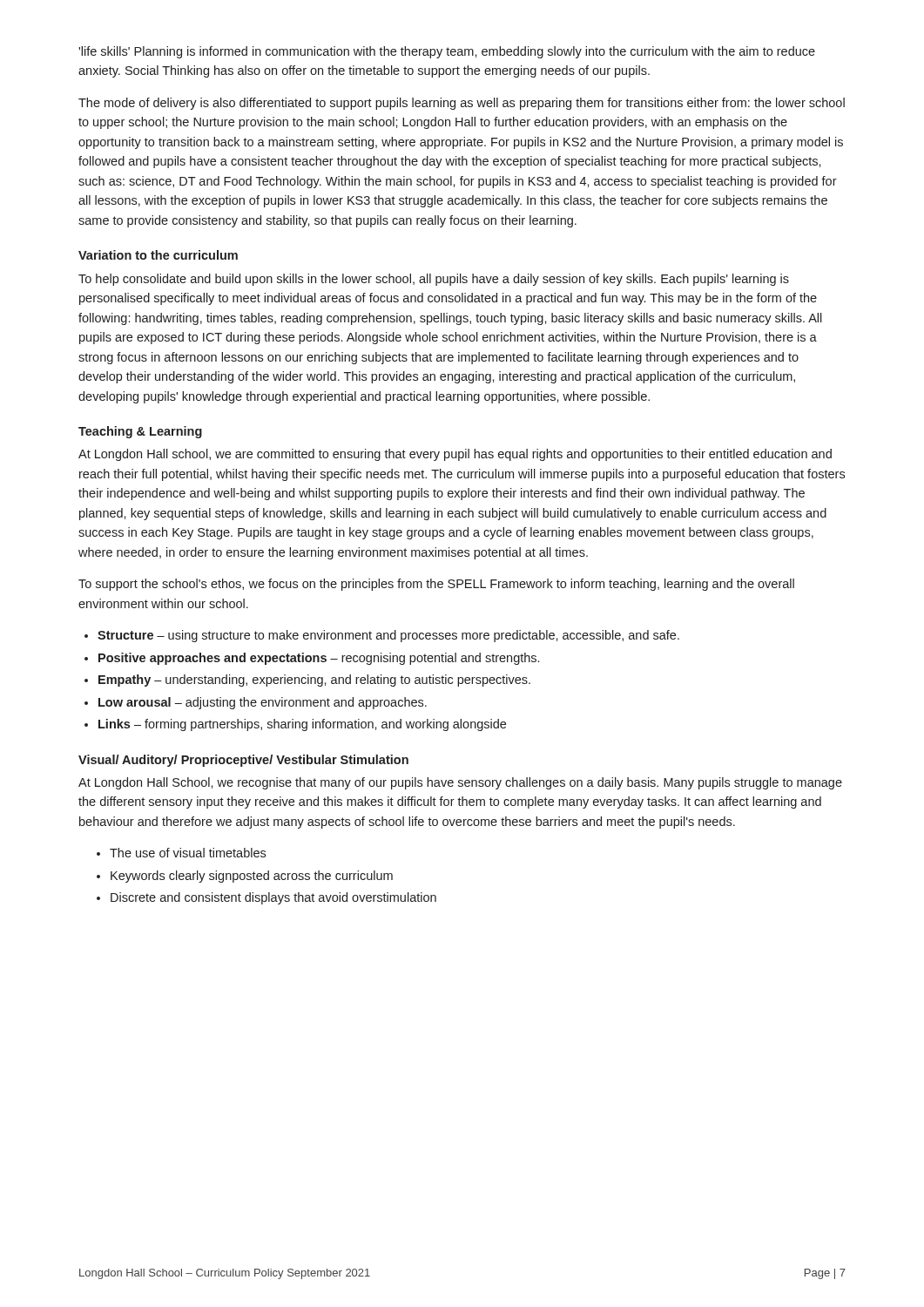This screenshot has height=1307, width=924.
Task: Point to the block beginning "To help consolidate and build upon skills in"
Action: click(462, 337)
